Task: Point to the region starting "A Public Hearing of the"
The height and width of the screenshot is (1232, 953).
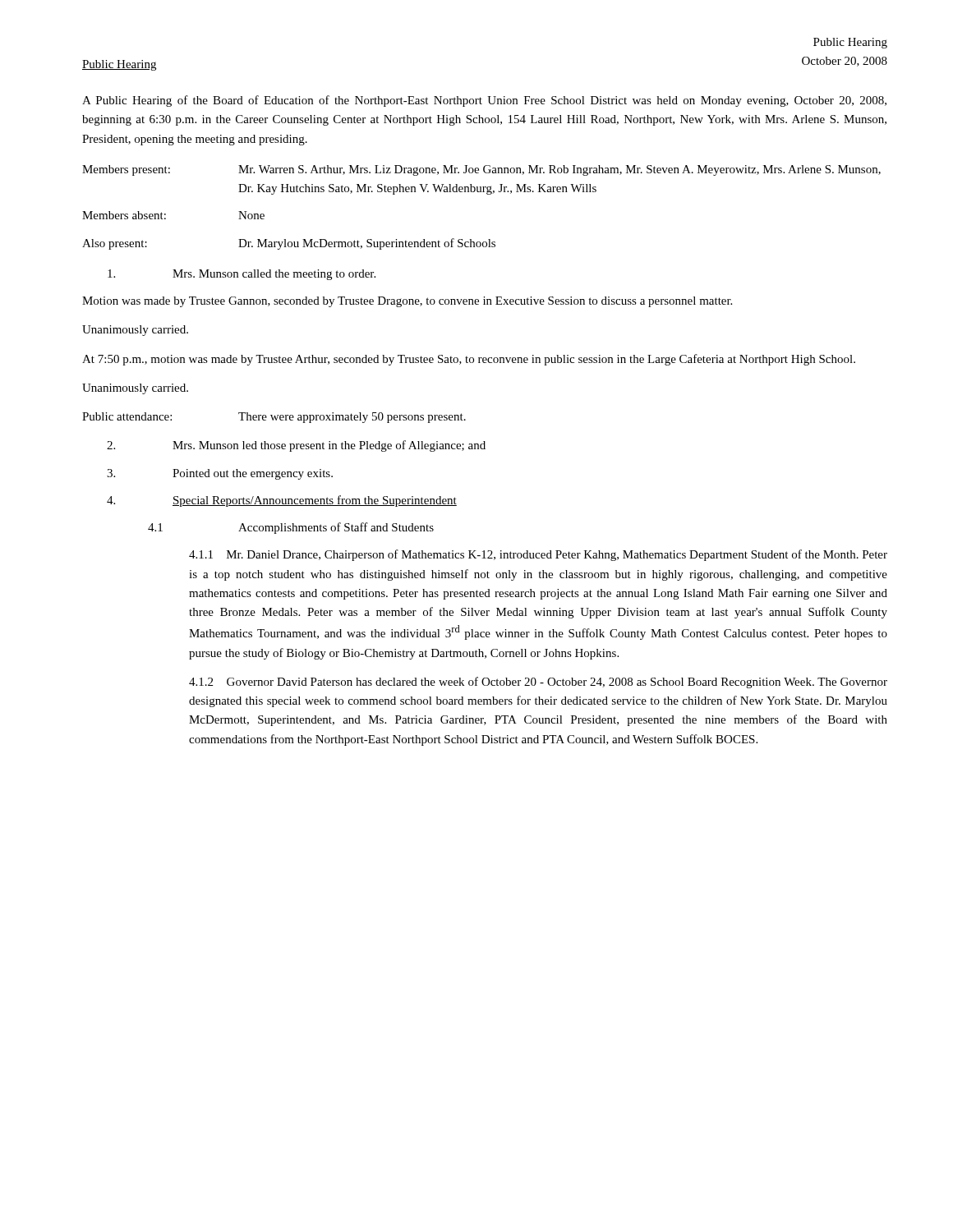Action: coord(485,120)
